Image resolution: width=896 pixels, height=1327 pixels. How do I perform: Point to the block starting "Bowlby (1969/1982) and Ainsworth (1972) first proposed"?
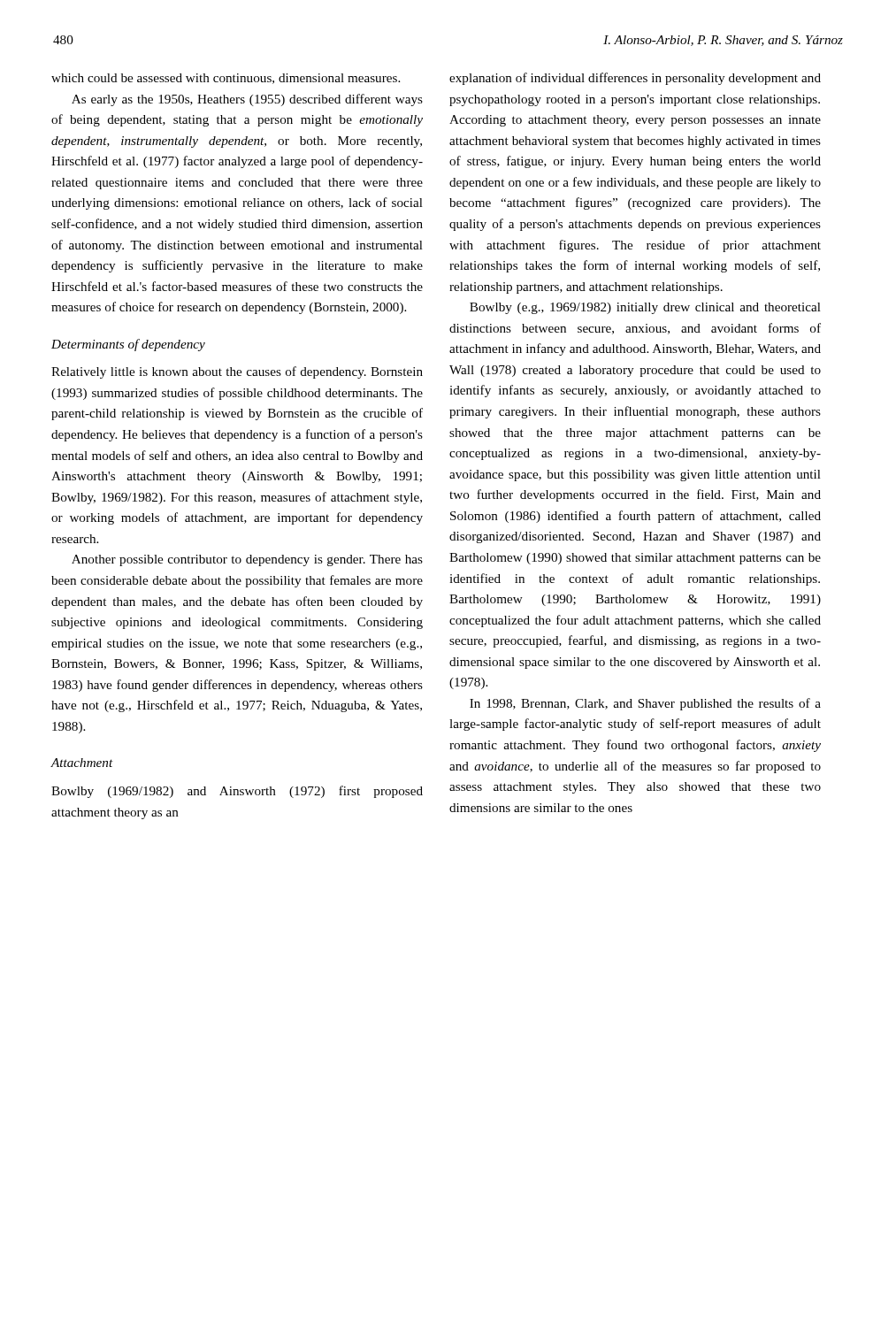click(x=237, y=801)
